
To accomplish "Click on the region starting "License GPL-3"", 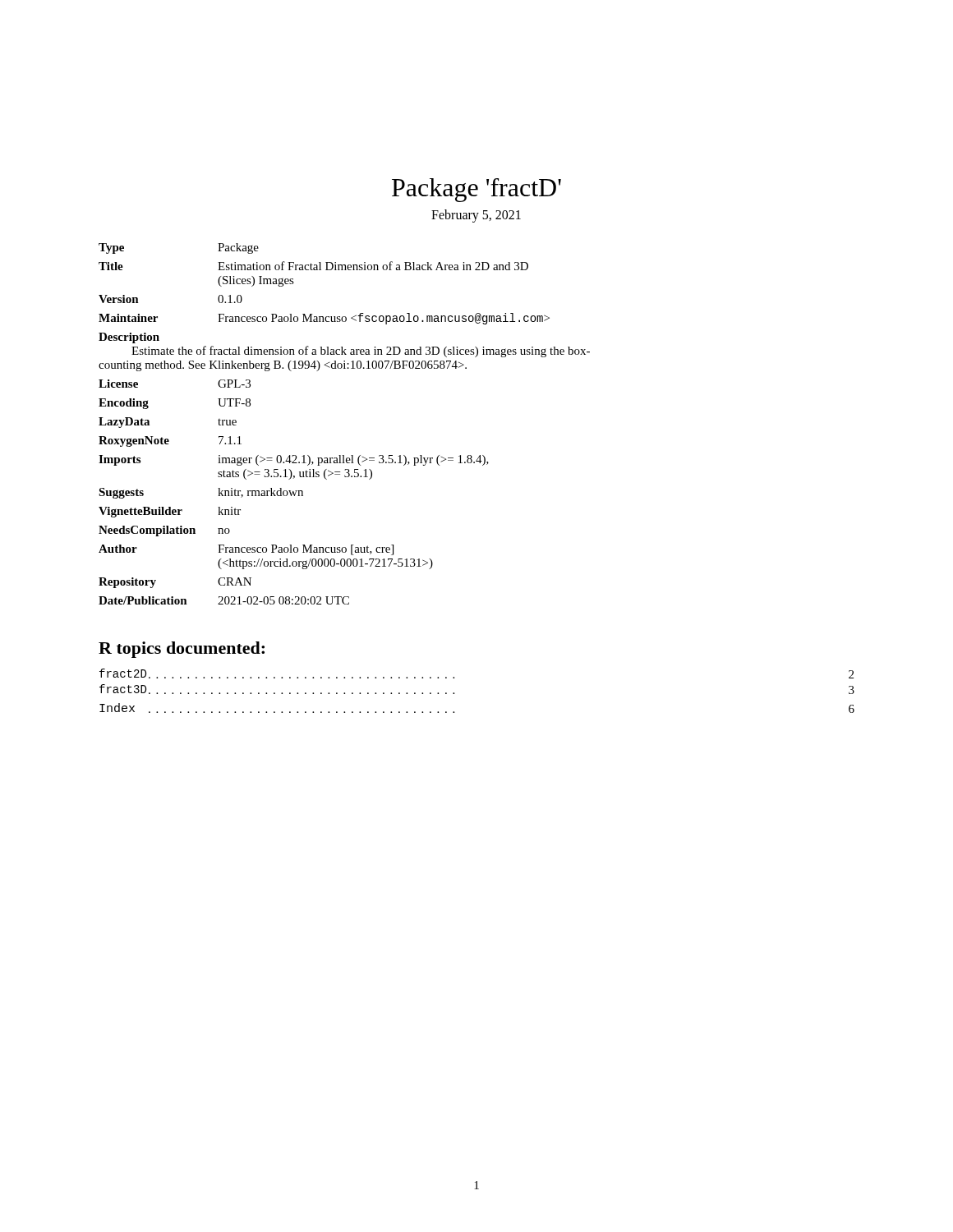I will click(x=109, y=383).
